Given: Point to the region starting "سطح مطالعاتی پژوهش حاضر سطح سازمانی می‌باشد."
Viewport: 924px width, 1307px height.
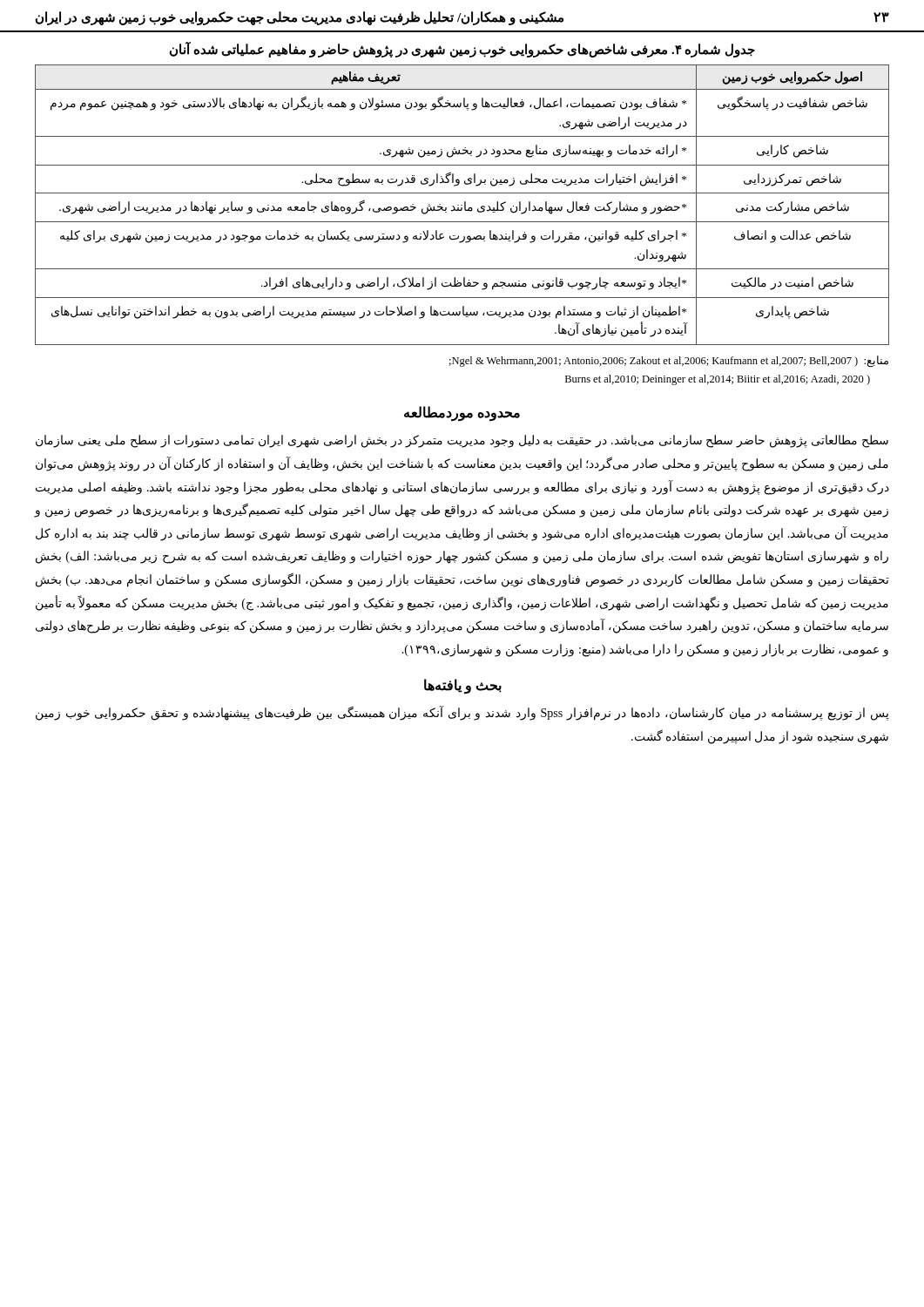Looking at the screenshot, I should coord(462,545).
